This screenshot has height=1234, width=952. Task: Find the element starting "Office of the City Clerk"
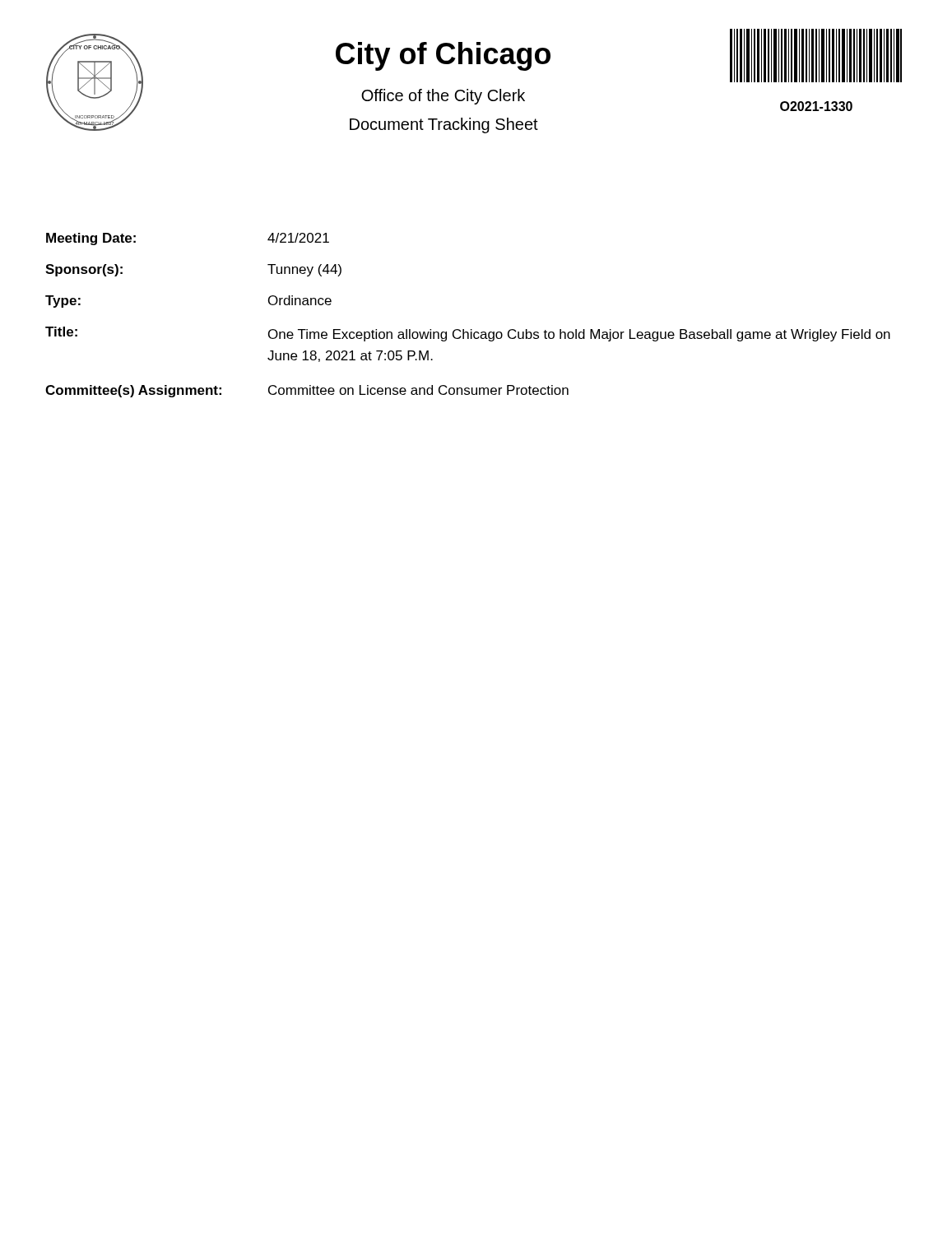click(443, 95)
